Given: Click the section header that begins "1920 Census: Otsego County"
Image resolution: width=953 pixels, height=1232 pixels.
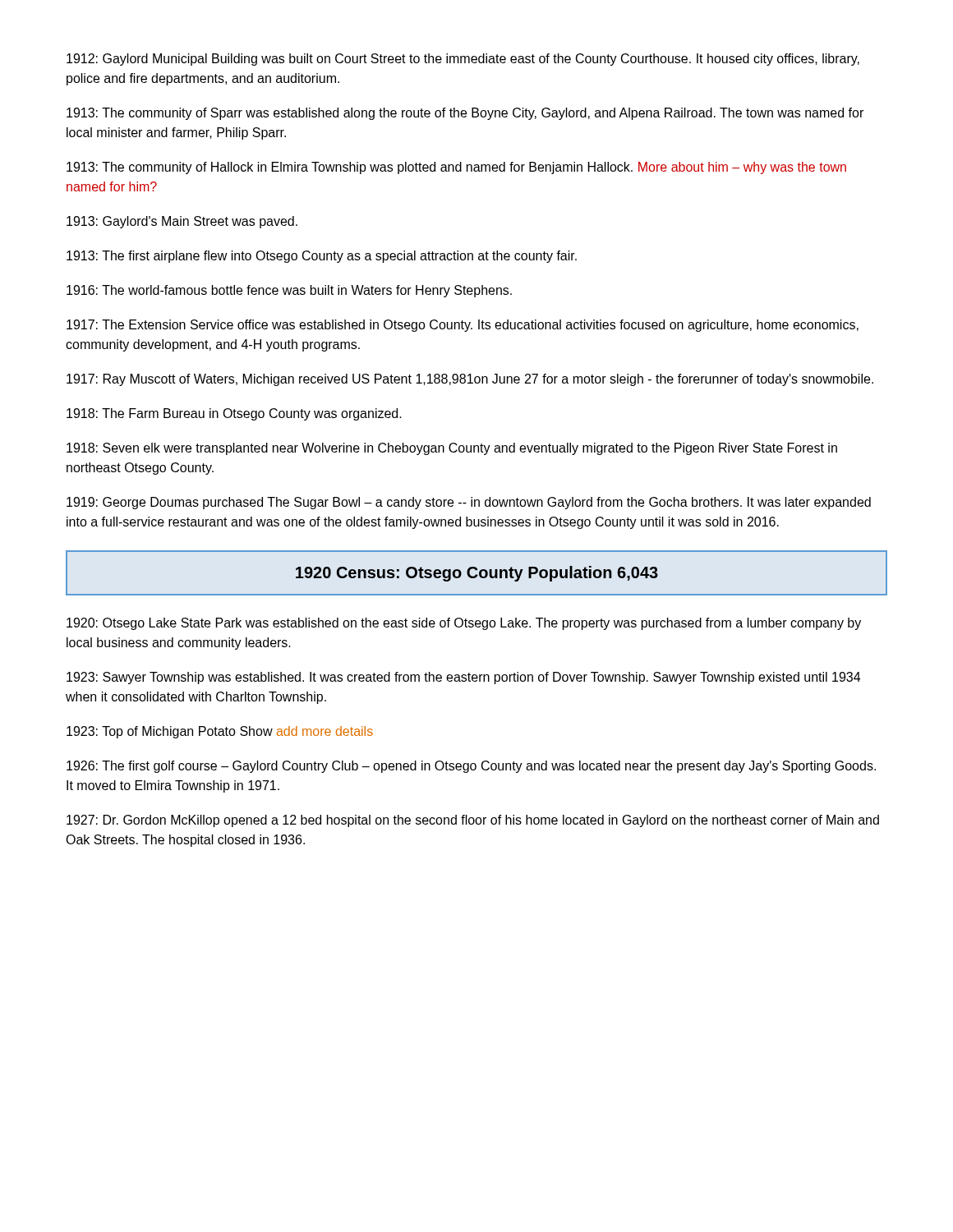Looking at the screenshot, I should (476, 572).
